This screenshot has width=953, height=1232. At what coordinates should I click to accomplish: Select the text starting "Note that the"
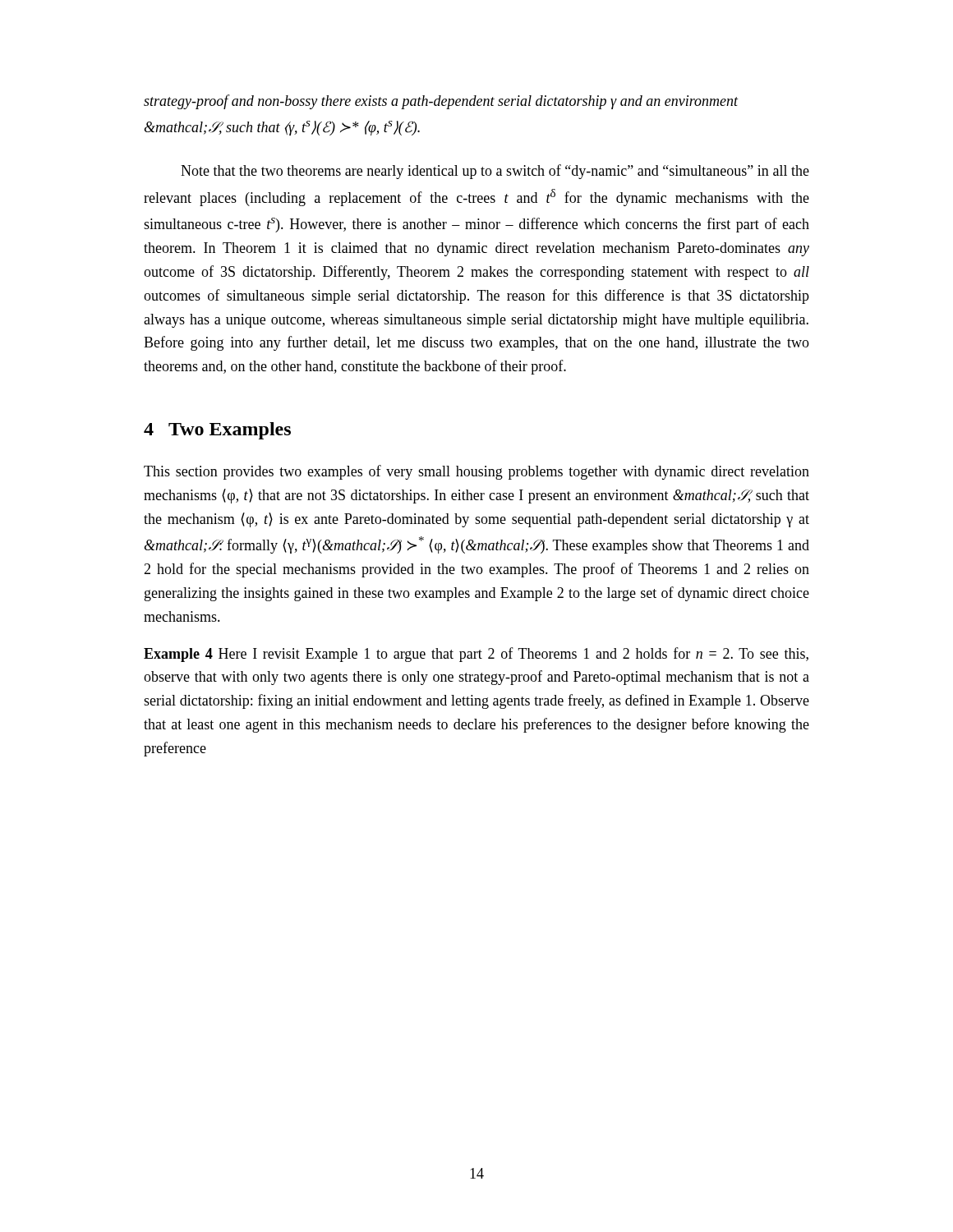point(476,269)
